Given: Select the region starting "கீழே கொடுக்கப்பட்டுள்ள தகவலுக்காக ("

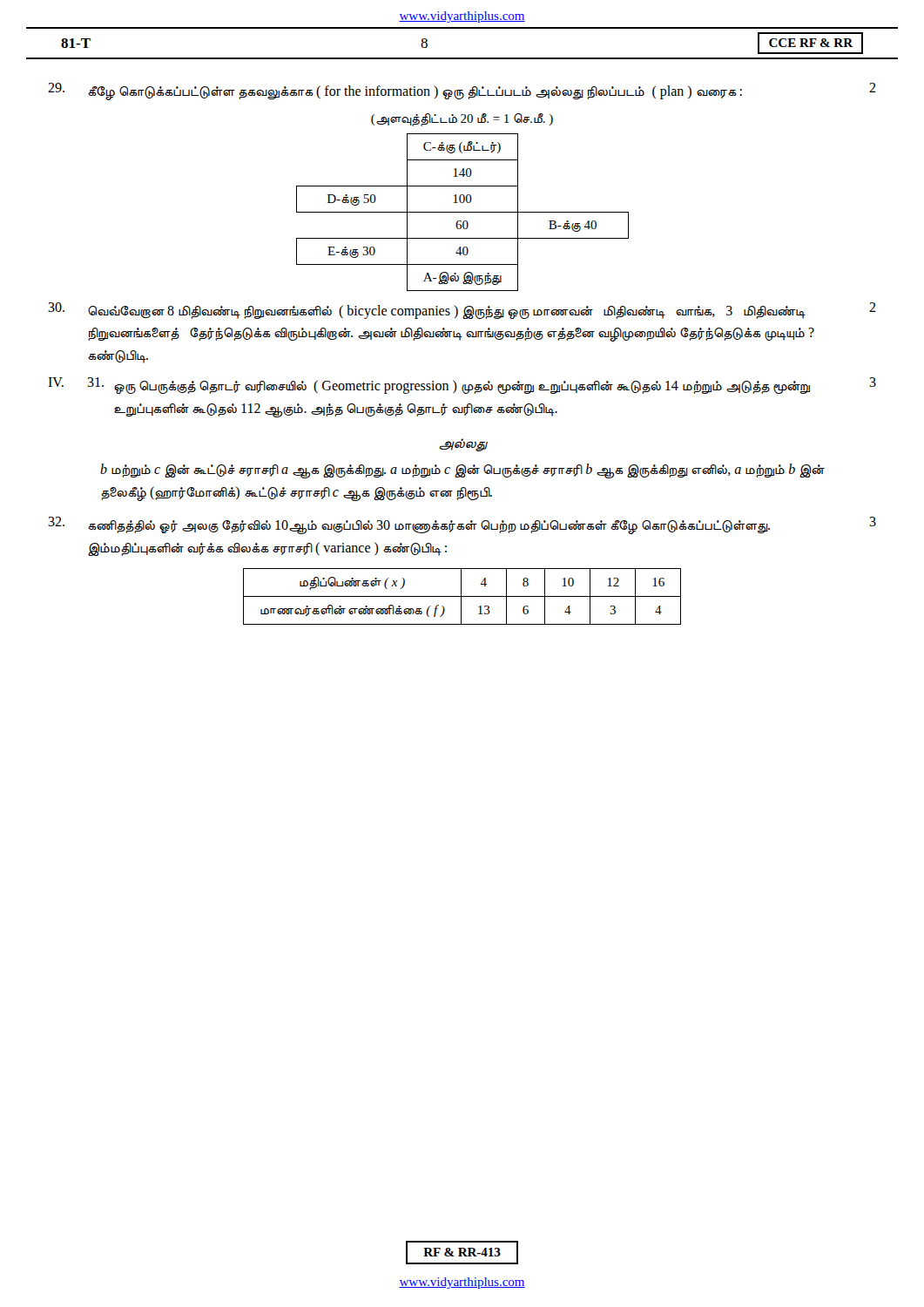Looking at the screenshot, I should (x=462, y=91).
